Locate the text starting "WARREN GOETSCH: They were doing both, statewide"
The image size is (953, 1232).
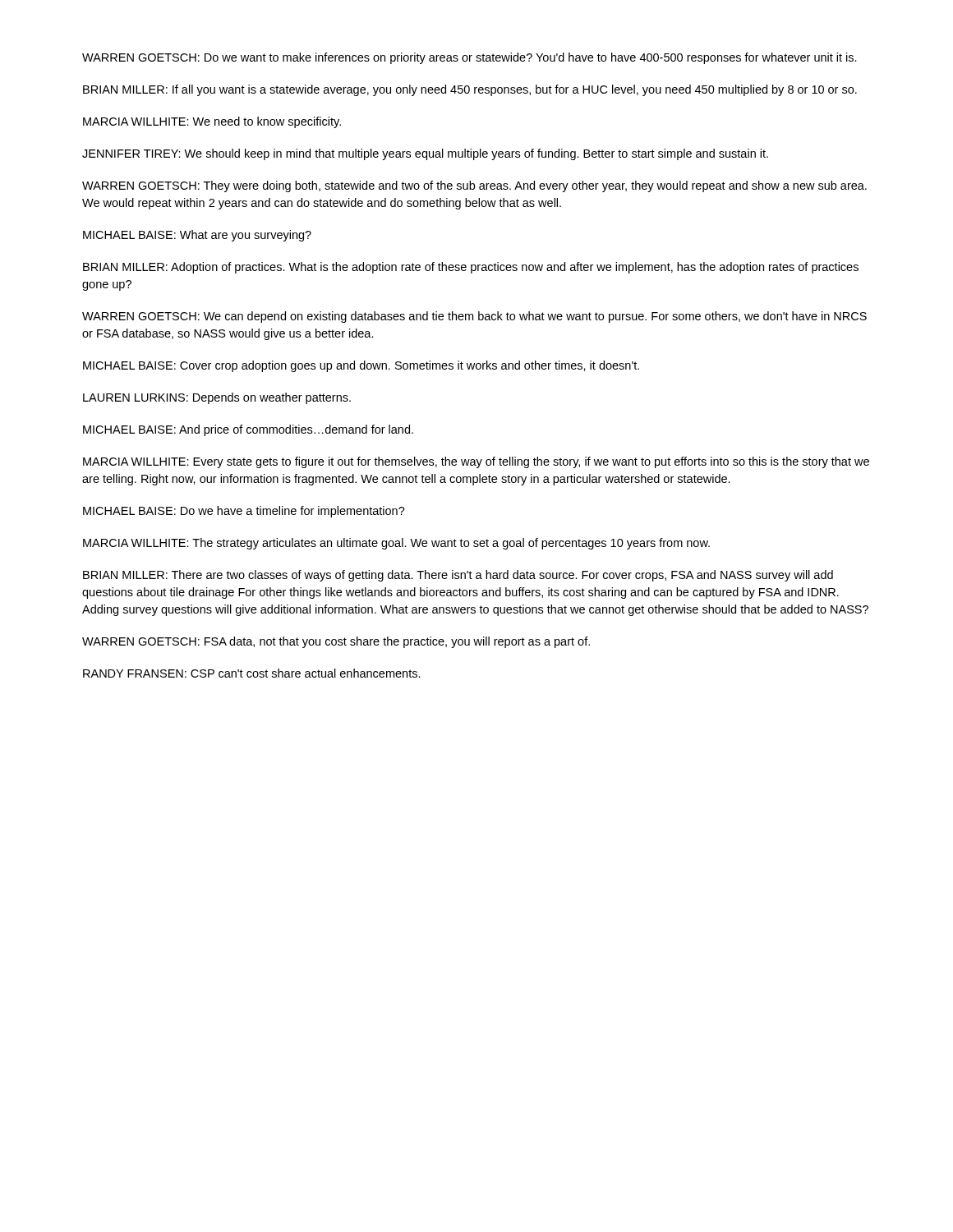pyautogui.click(x=475, y=194)
